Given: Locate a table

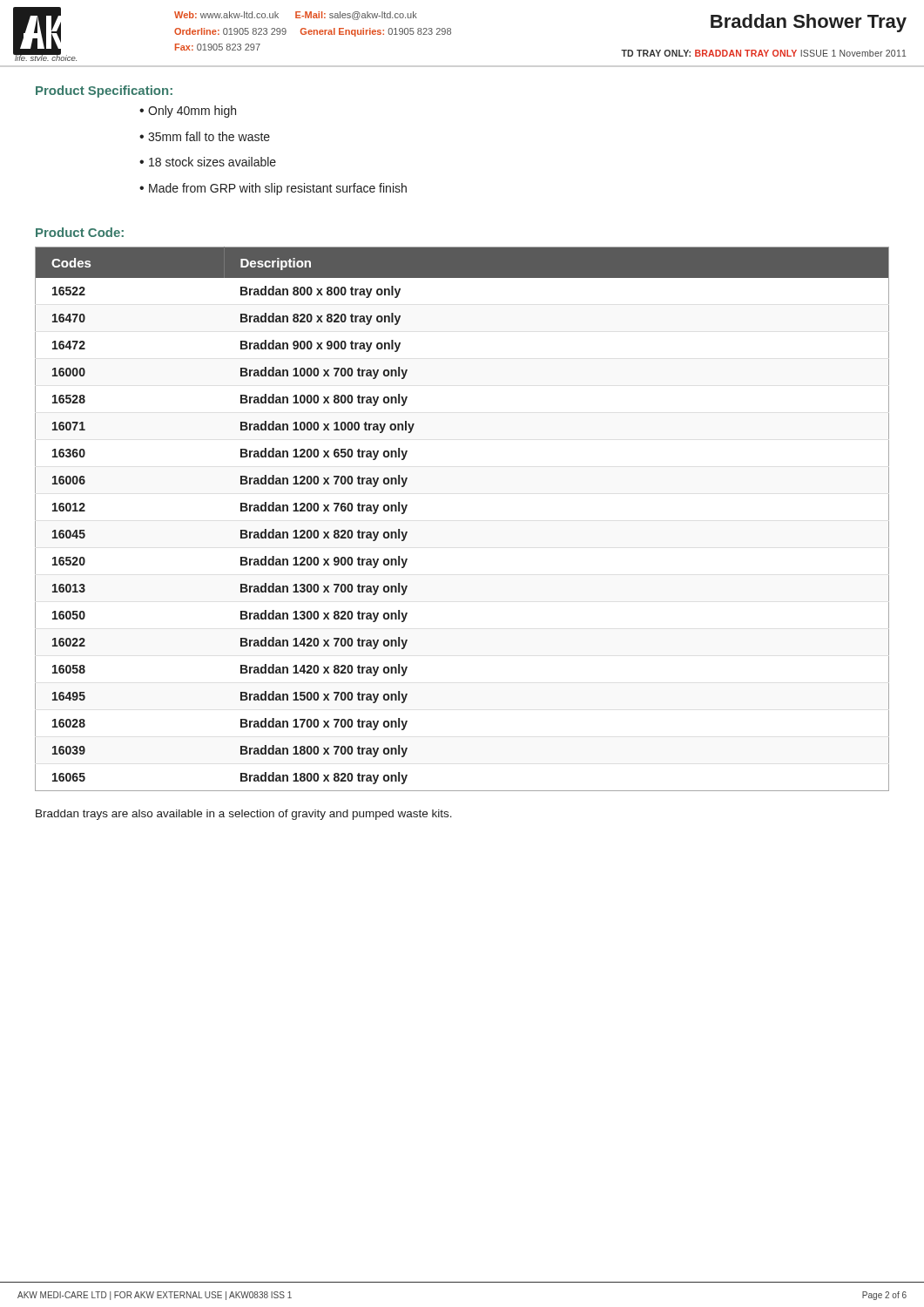Looking at the screenshot, I should click(x=462, y=519).
